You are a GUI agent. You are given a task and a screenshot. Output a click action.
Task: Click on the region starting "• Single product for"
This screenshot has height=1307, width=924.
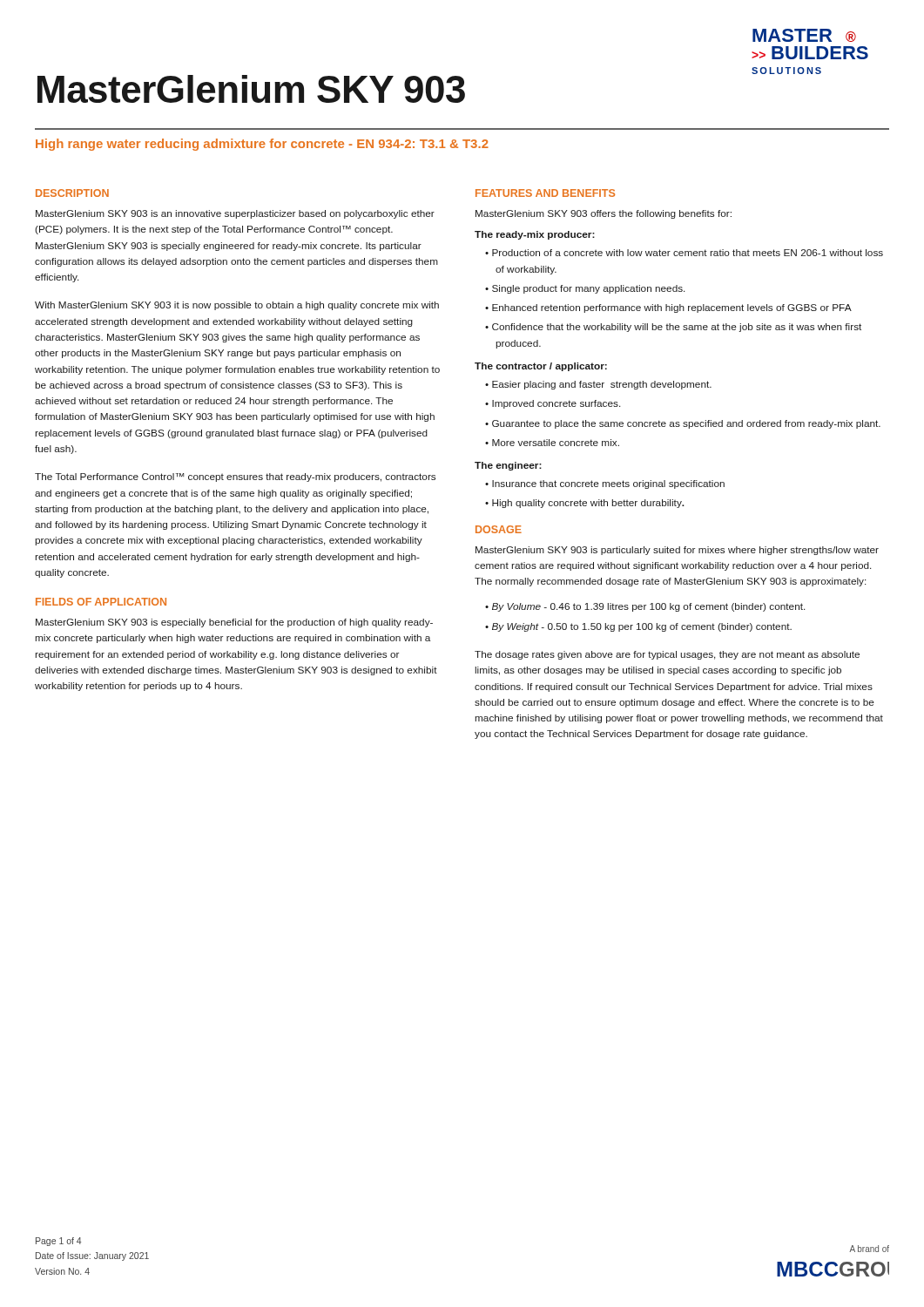pos(585,288)
